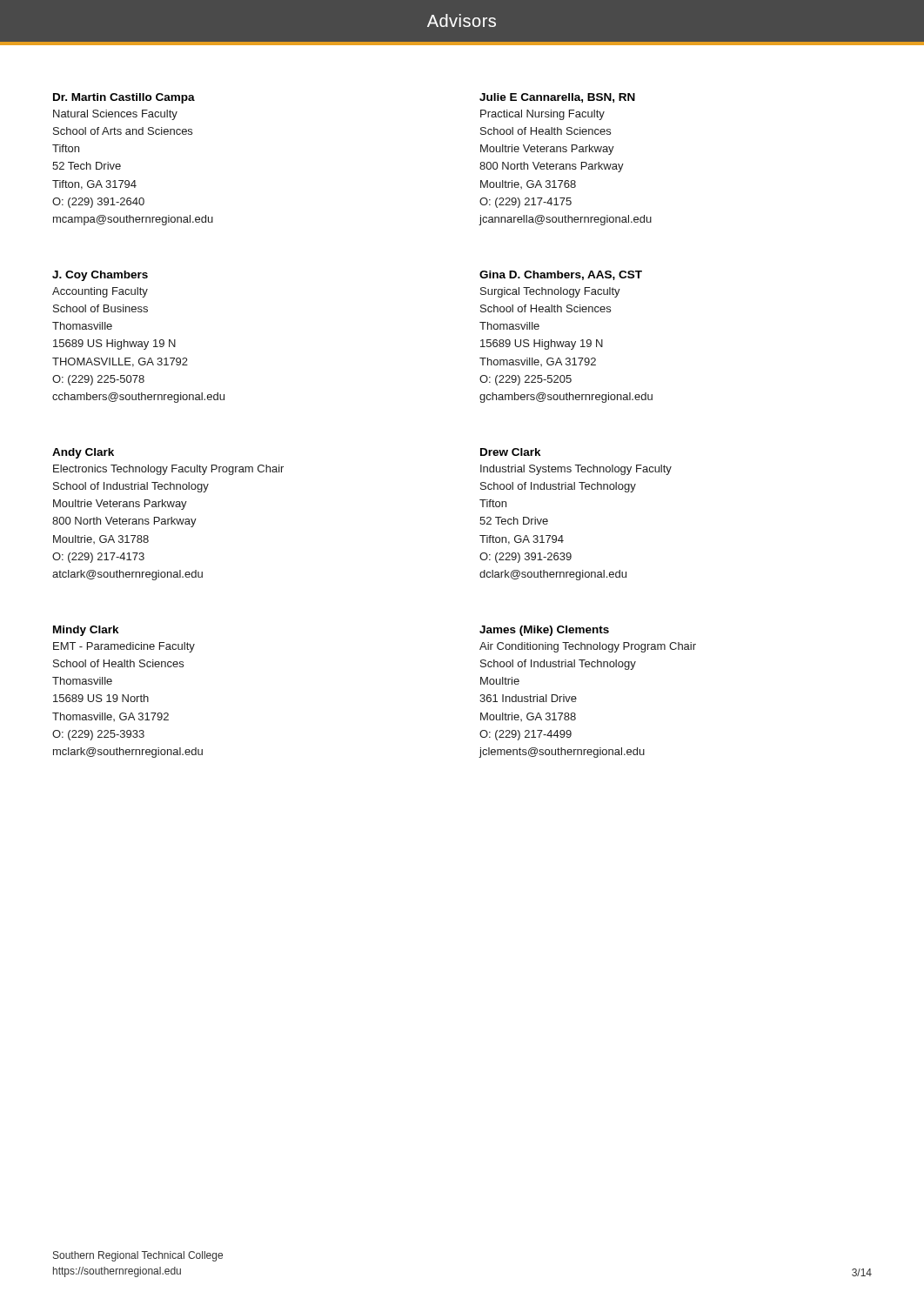The width and height of the screenshot is (924, 1305).
Task: Click on the text block that reads "J. Coy Chambers Accounting Faculty School of Business"
Action: click(100, 276)
